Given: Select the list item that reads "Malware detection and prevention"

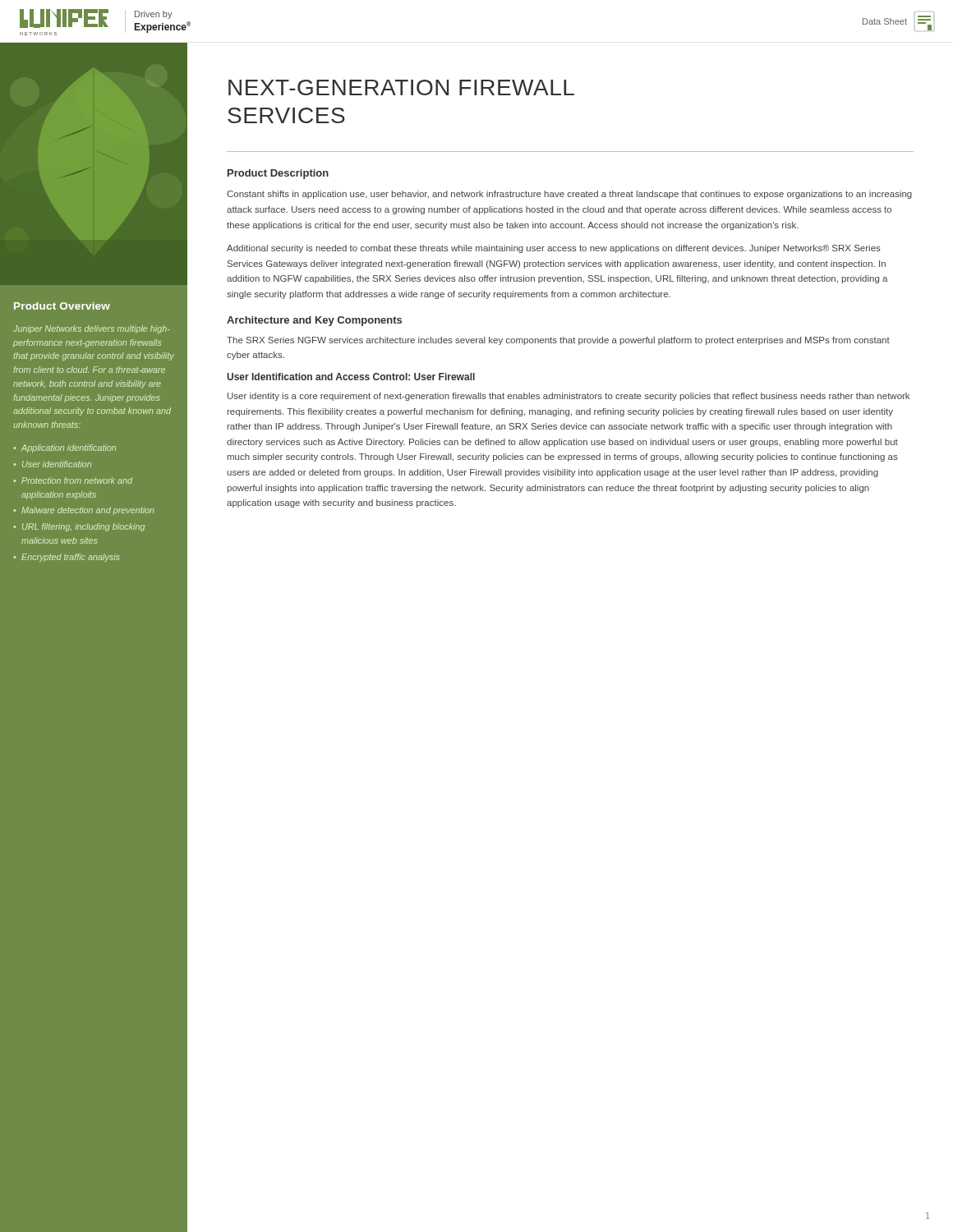Looking at the screenshot, I should click(x=88, y=510).
